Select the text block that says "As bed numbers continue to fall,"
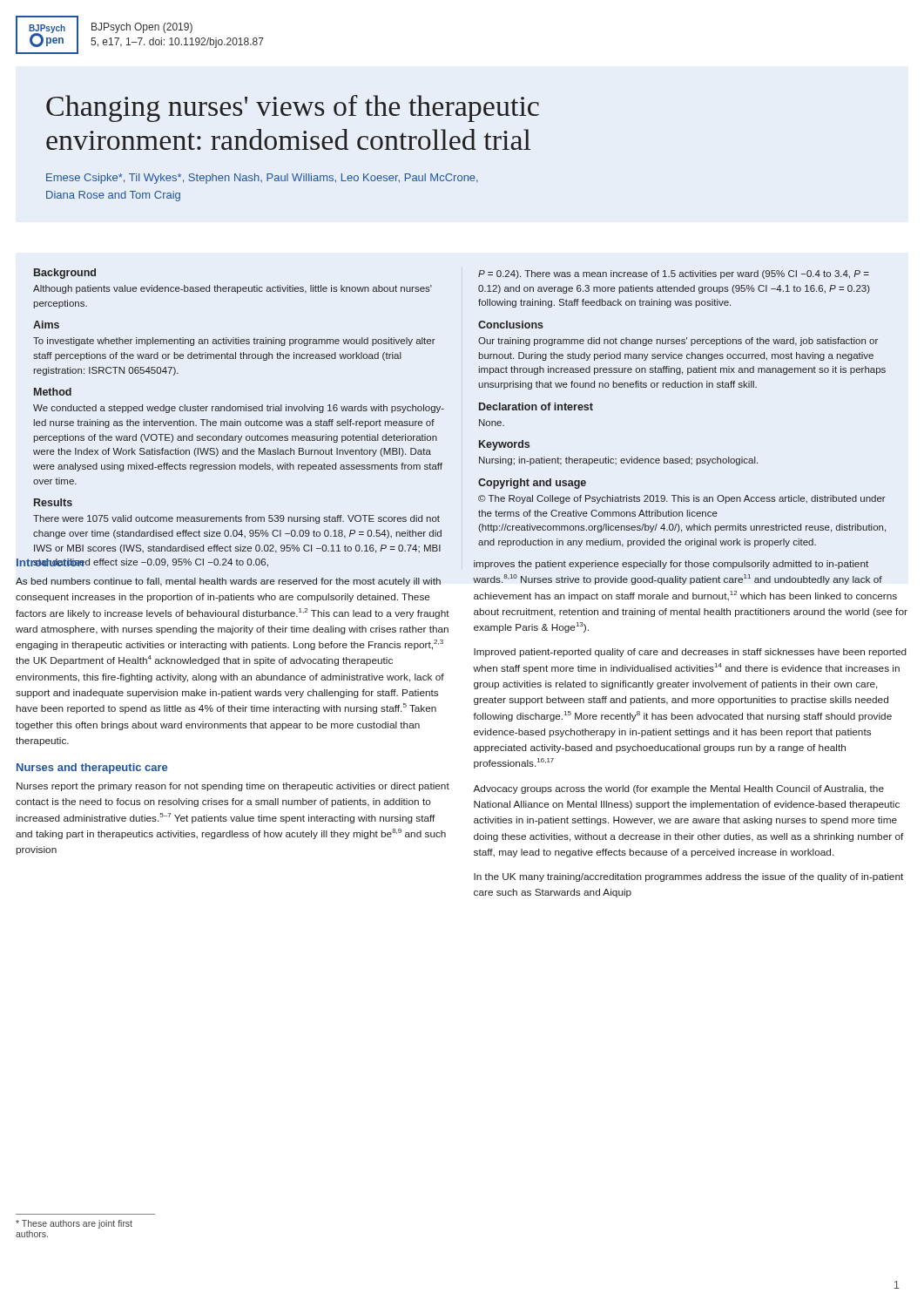Image resolution: width=924 pixels, height=1307 pixels. [x=232, y=661]
